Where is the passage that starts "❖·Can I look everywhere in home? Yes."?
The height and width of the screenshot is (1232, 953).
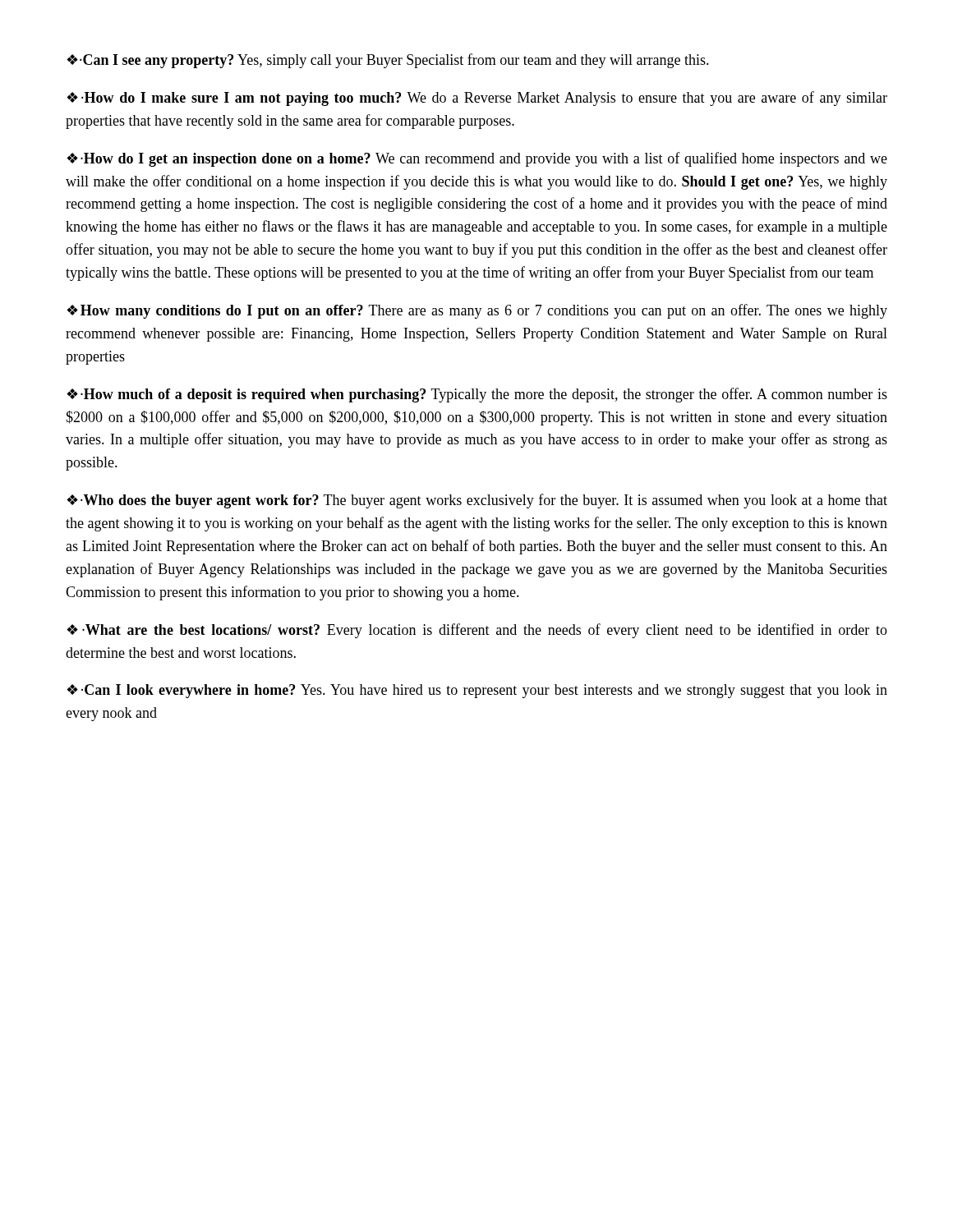point(476,702)
